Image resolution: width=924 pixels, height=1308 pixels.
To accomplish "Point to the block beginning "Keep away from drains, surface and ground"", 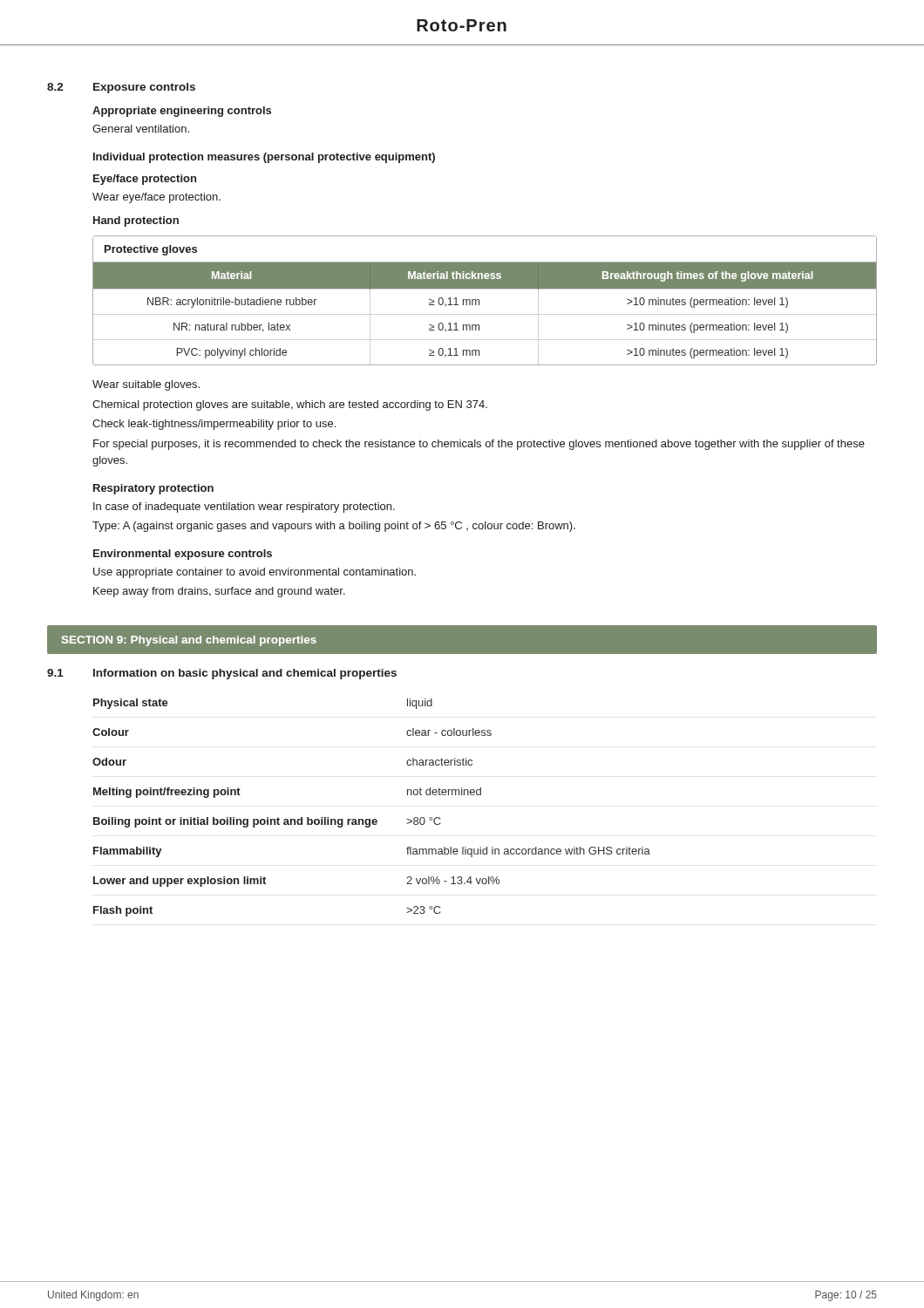I will click(219, 591).
